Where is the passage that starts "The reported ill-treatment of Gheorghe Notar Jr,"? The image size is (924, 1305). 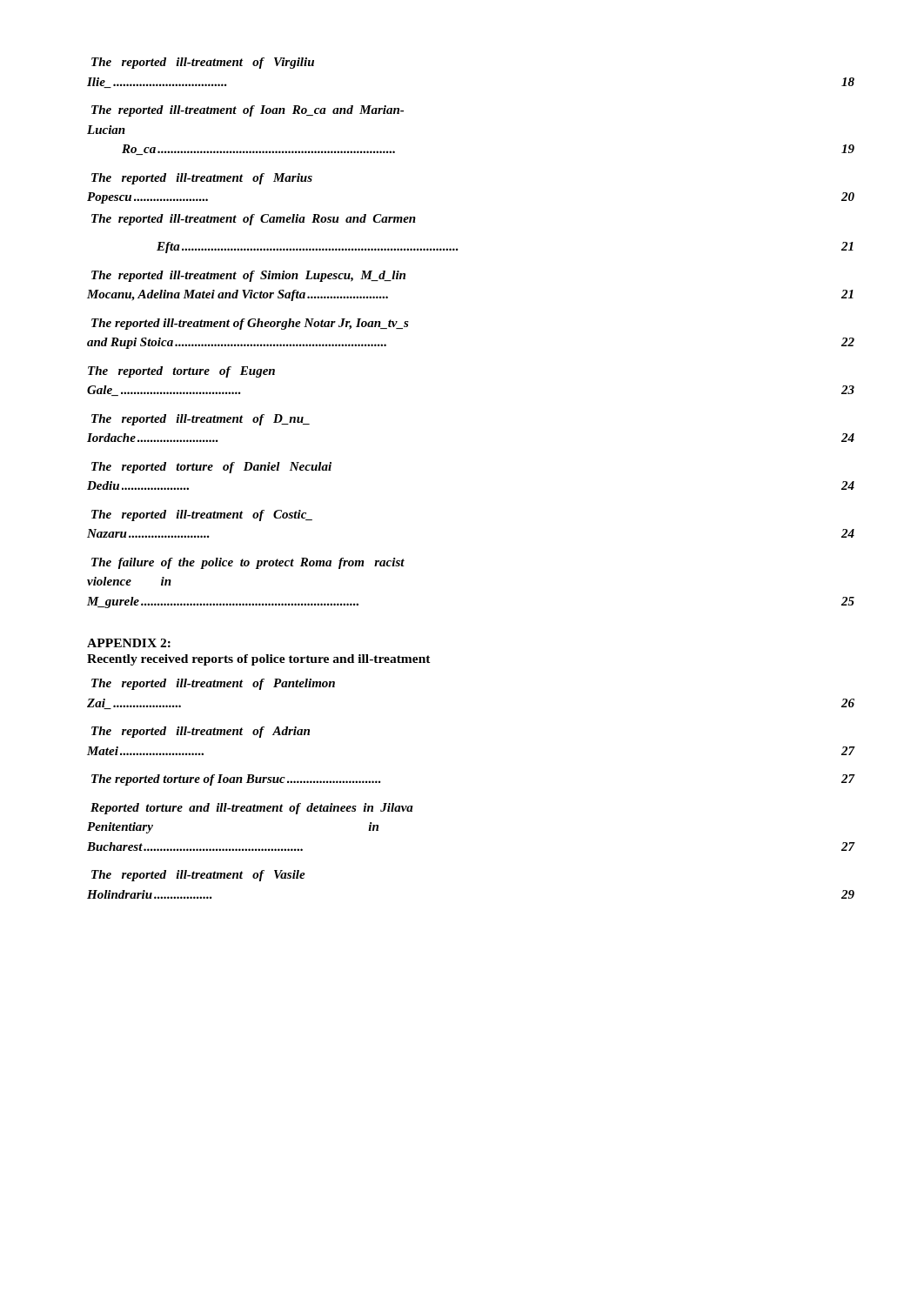250,324
